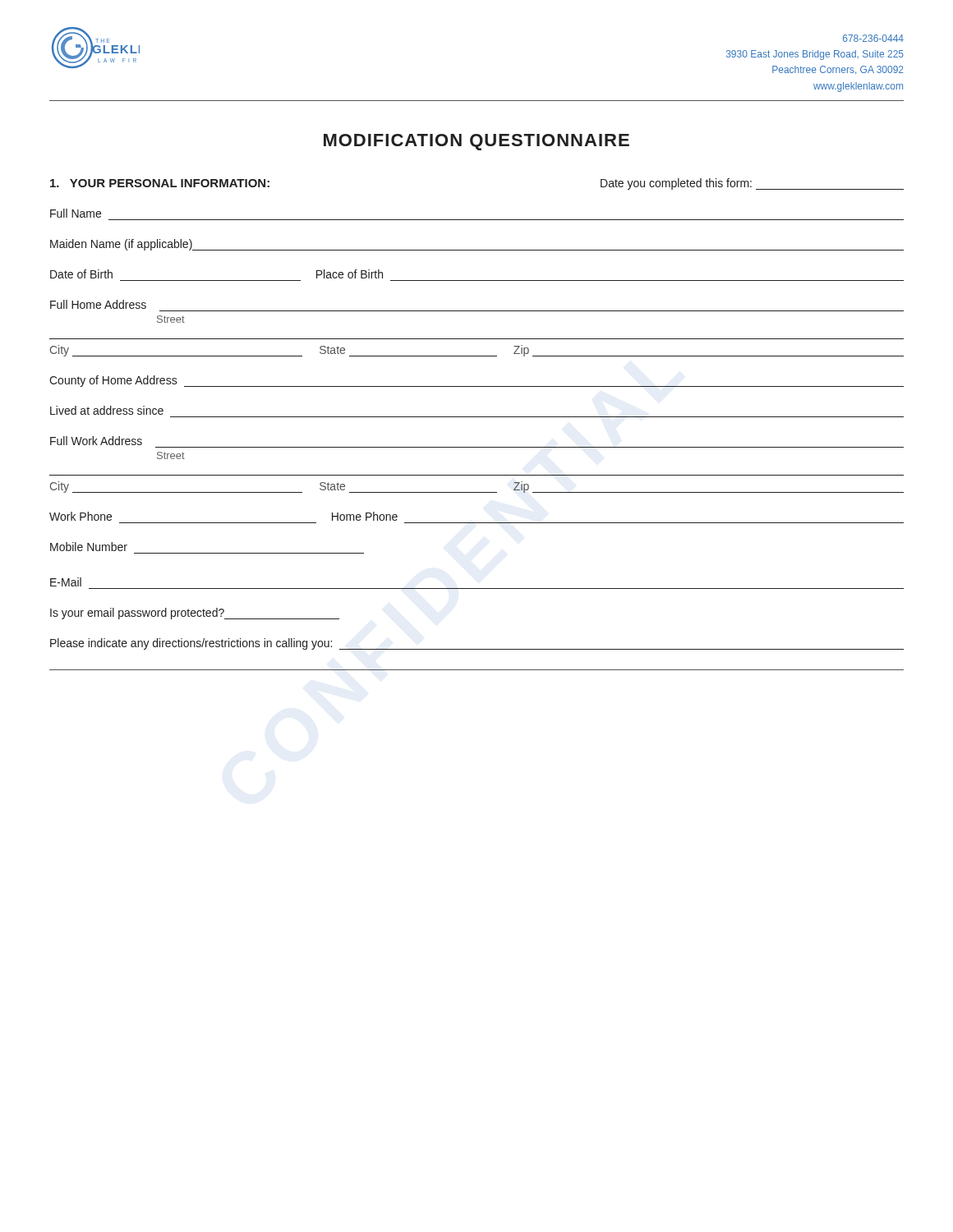953x1232 pixels.
Task: Find the text block starting "Full Name"
Action: 476,212
